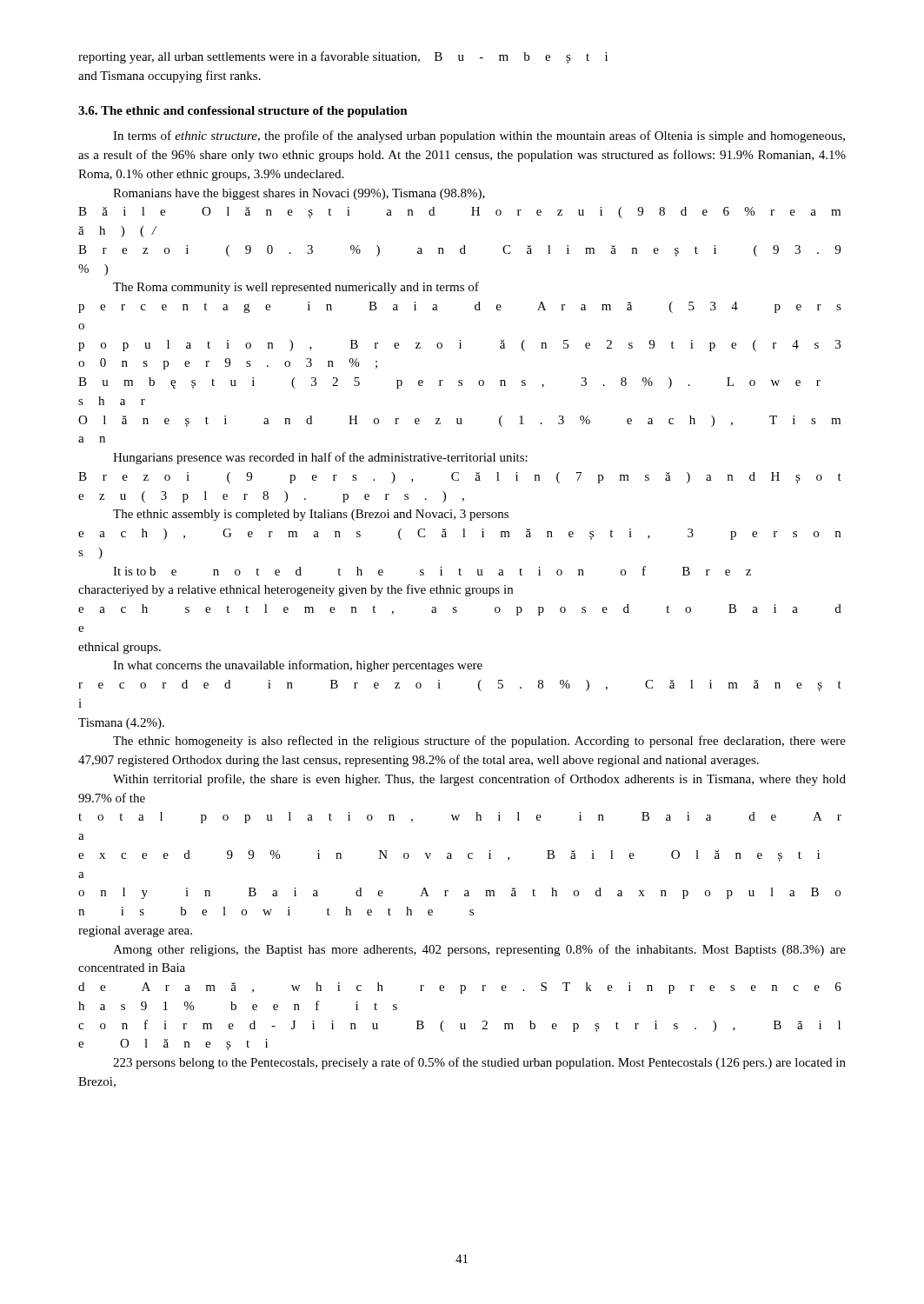Find the element starting "In what concerns the unavailable"
This screenshot has height=1304, width=924.
pos(298,666)
